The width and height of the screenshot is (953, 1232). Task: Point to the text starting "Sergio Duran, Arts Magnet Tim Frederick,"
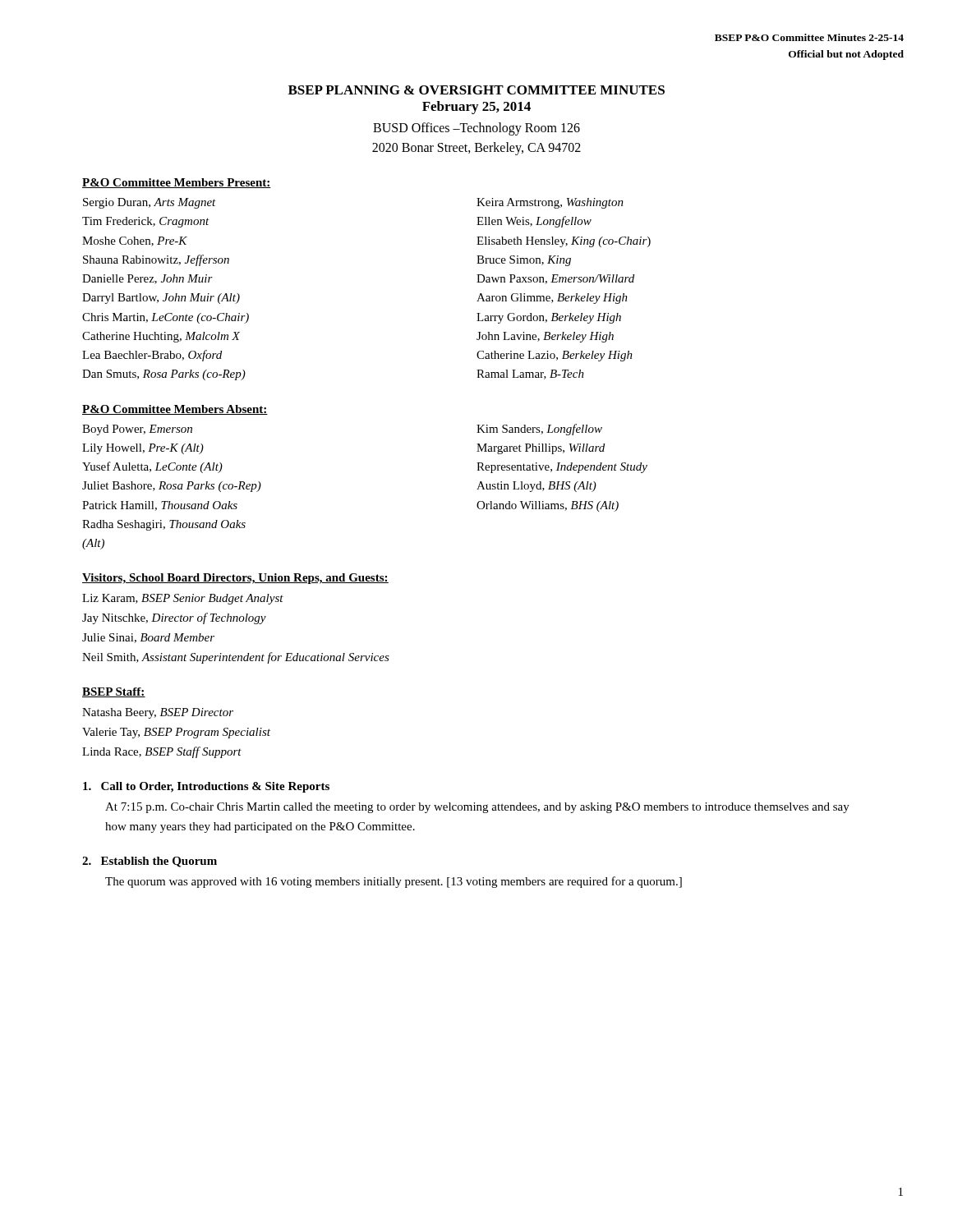[x=476, y=289]
